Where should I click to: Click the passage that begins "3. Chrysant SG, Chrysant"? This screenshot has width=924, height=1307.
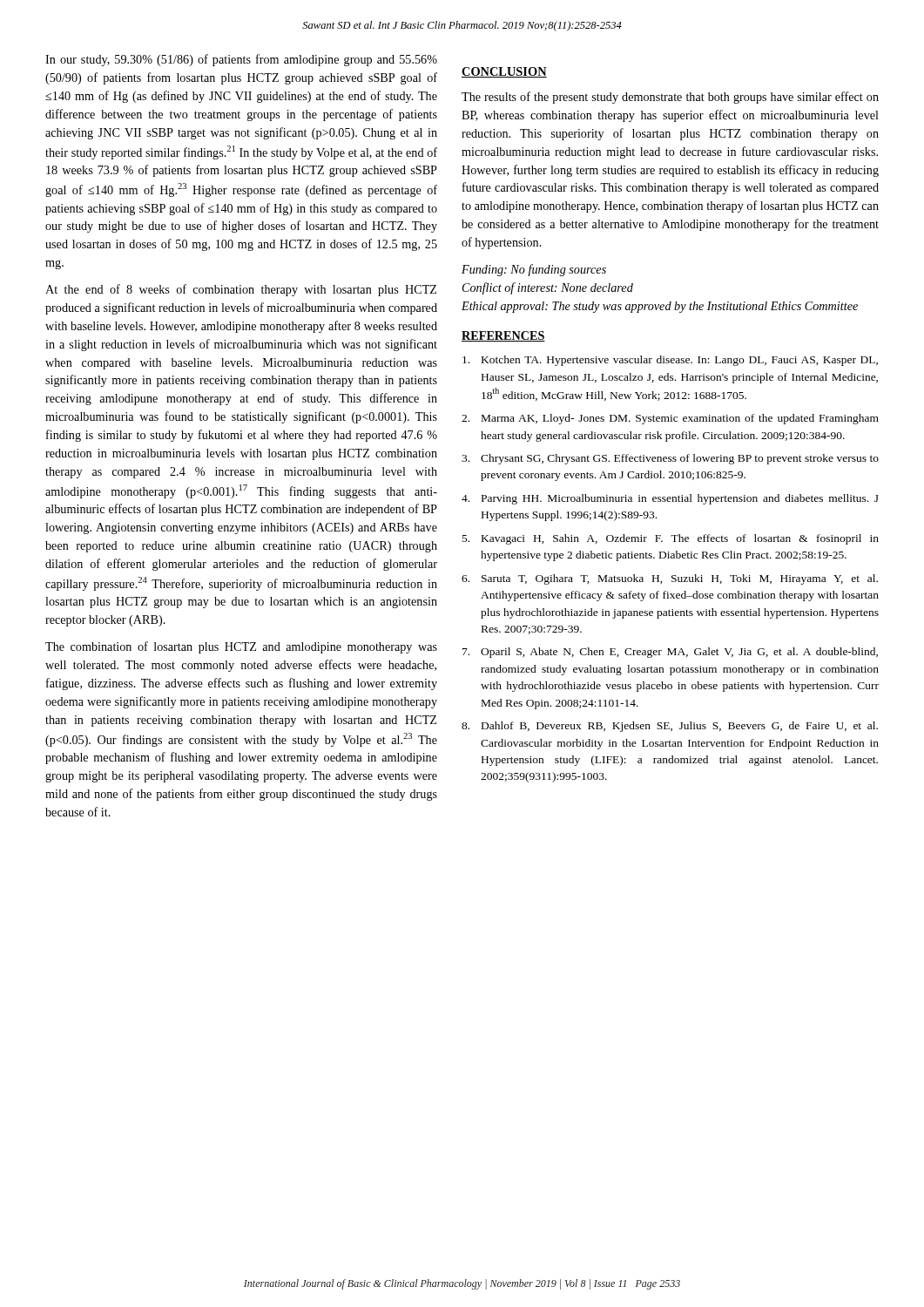click(x=670, y=467)
